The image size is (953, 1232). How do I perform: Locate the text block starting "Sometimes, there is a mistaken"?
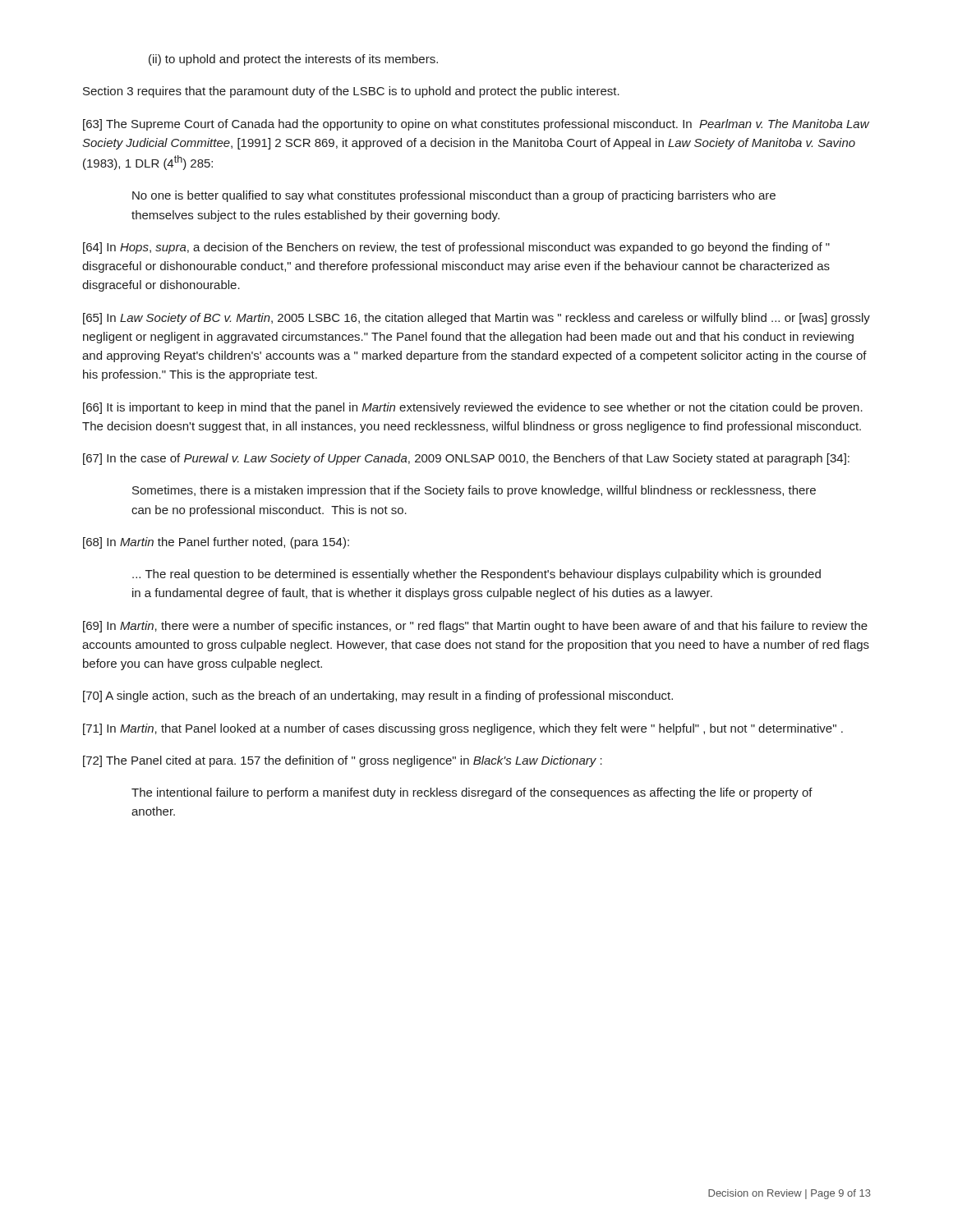(474, 500)
